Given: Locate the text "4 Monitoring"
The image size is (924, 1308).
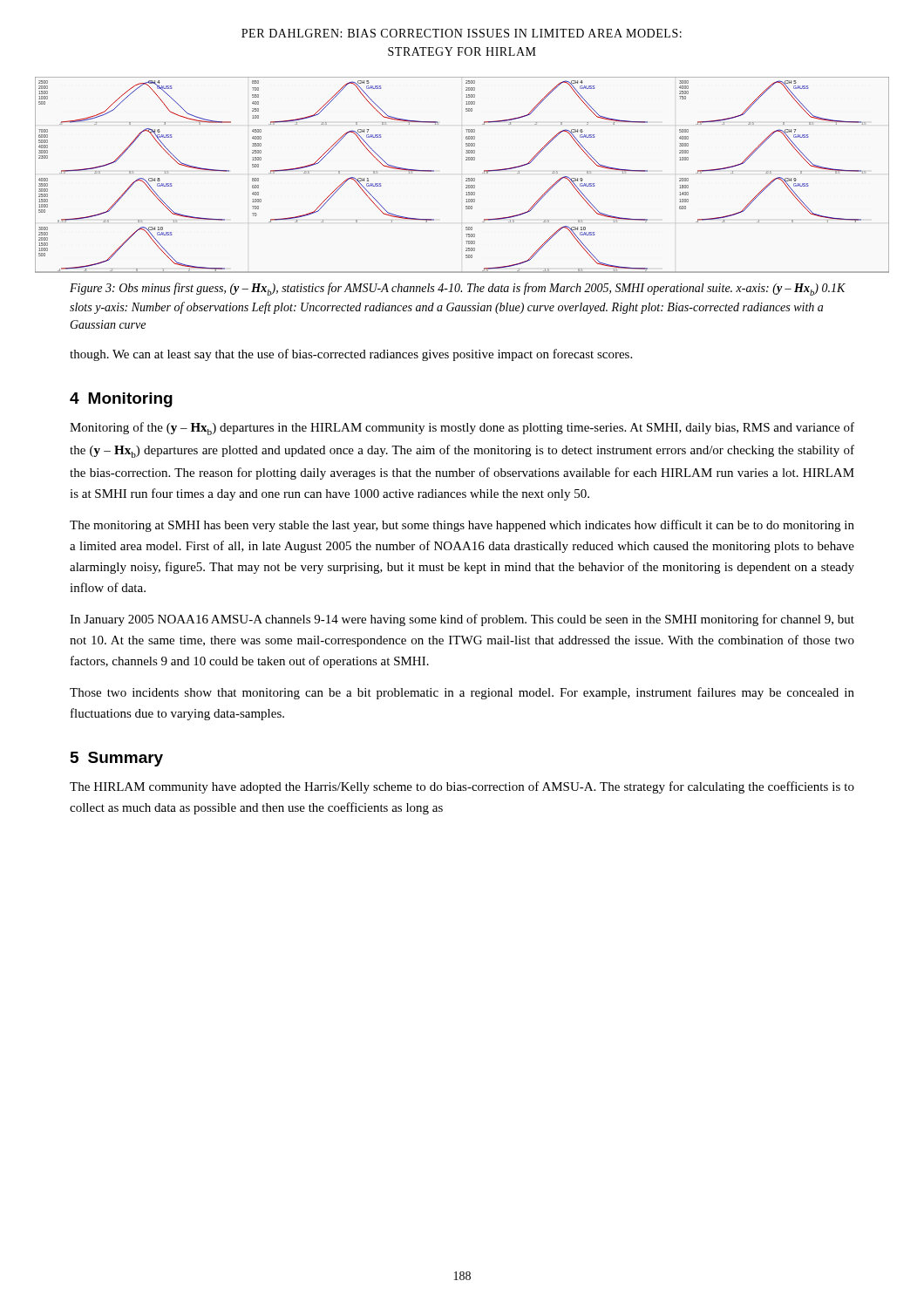Looking at the screenshot, I should (122, 398).
